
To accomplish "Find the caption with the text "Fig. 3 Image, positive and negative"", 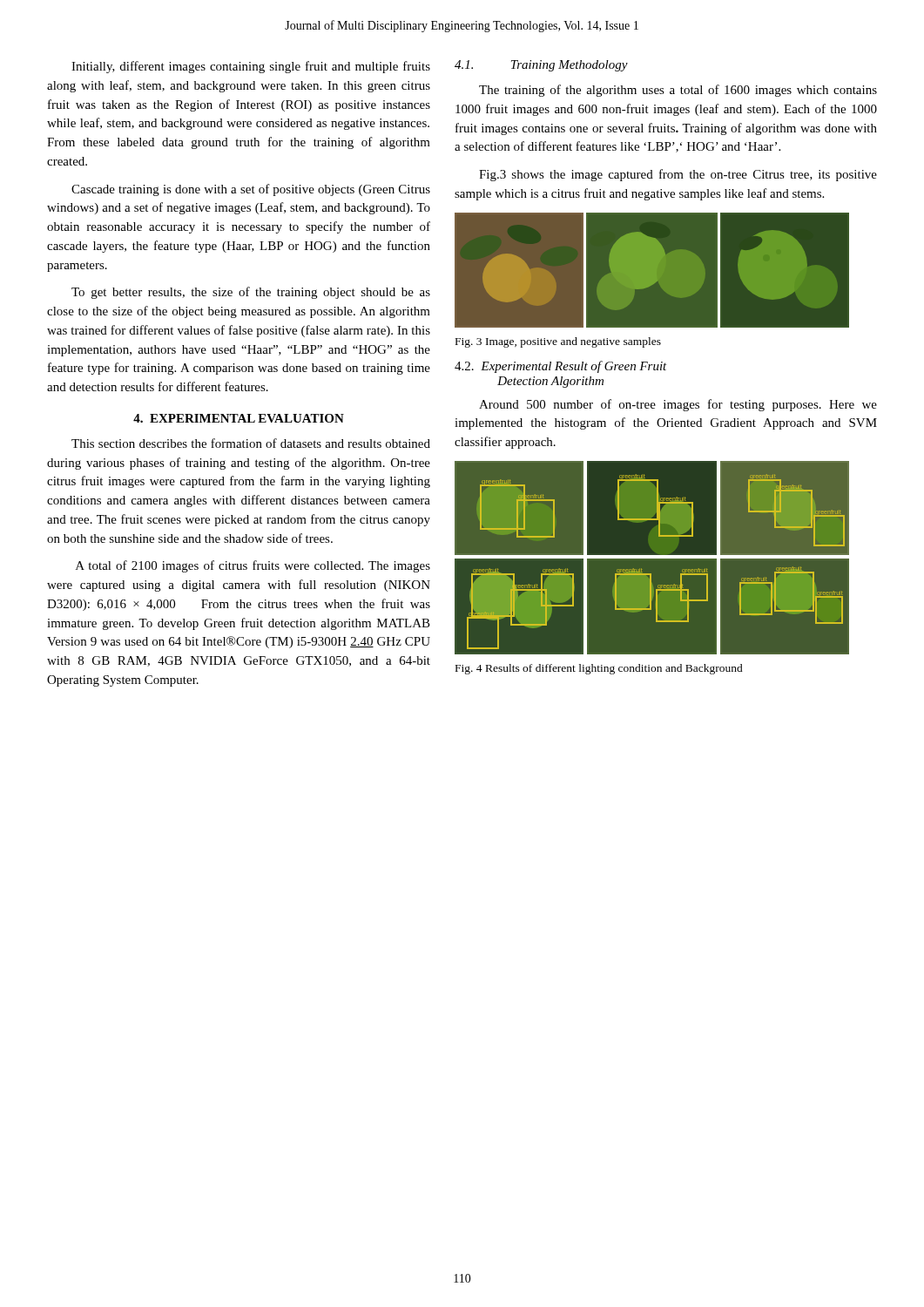I will coord(558,341).
